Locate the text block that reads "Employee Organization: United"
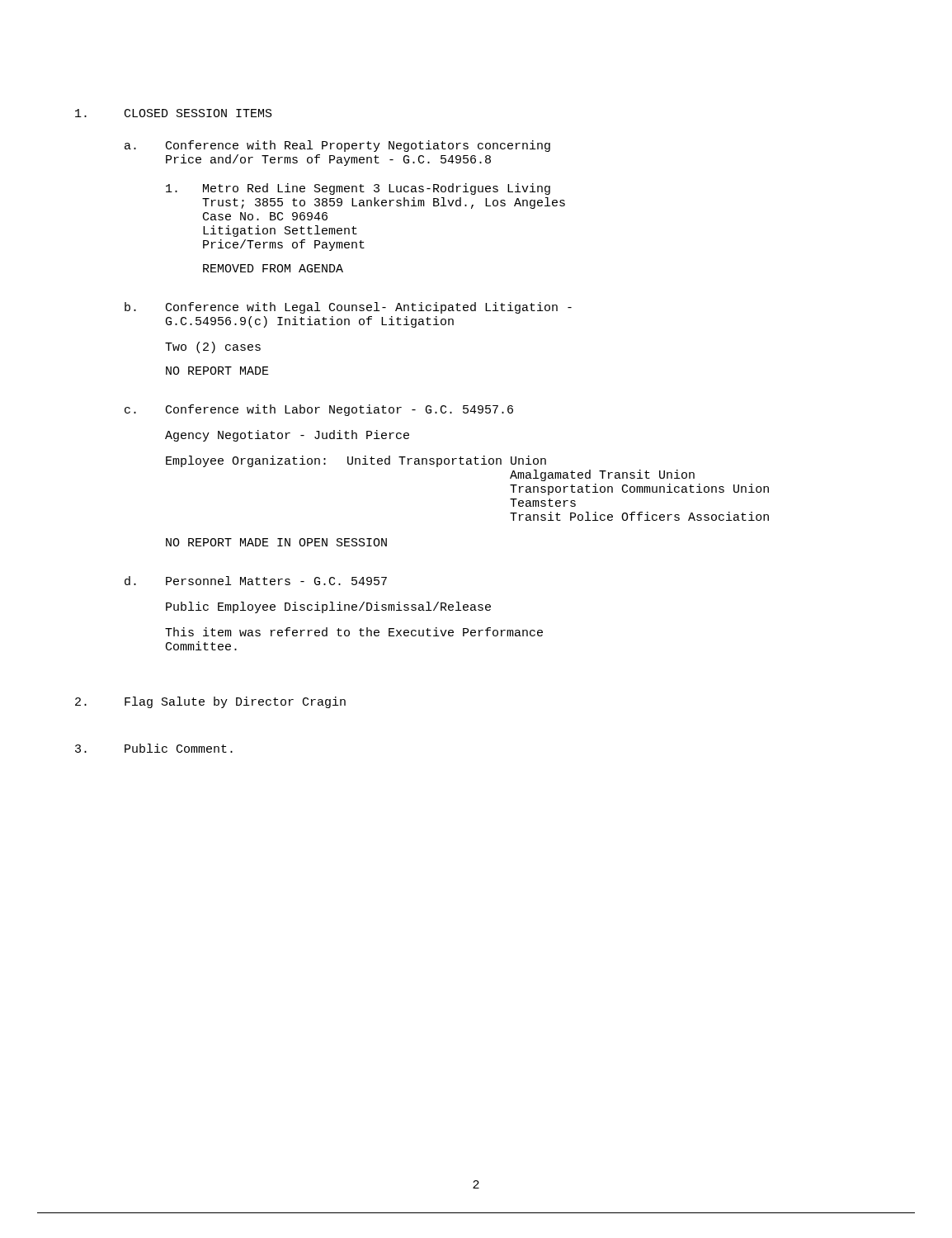 [356, 461]
